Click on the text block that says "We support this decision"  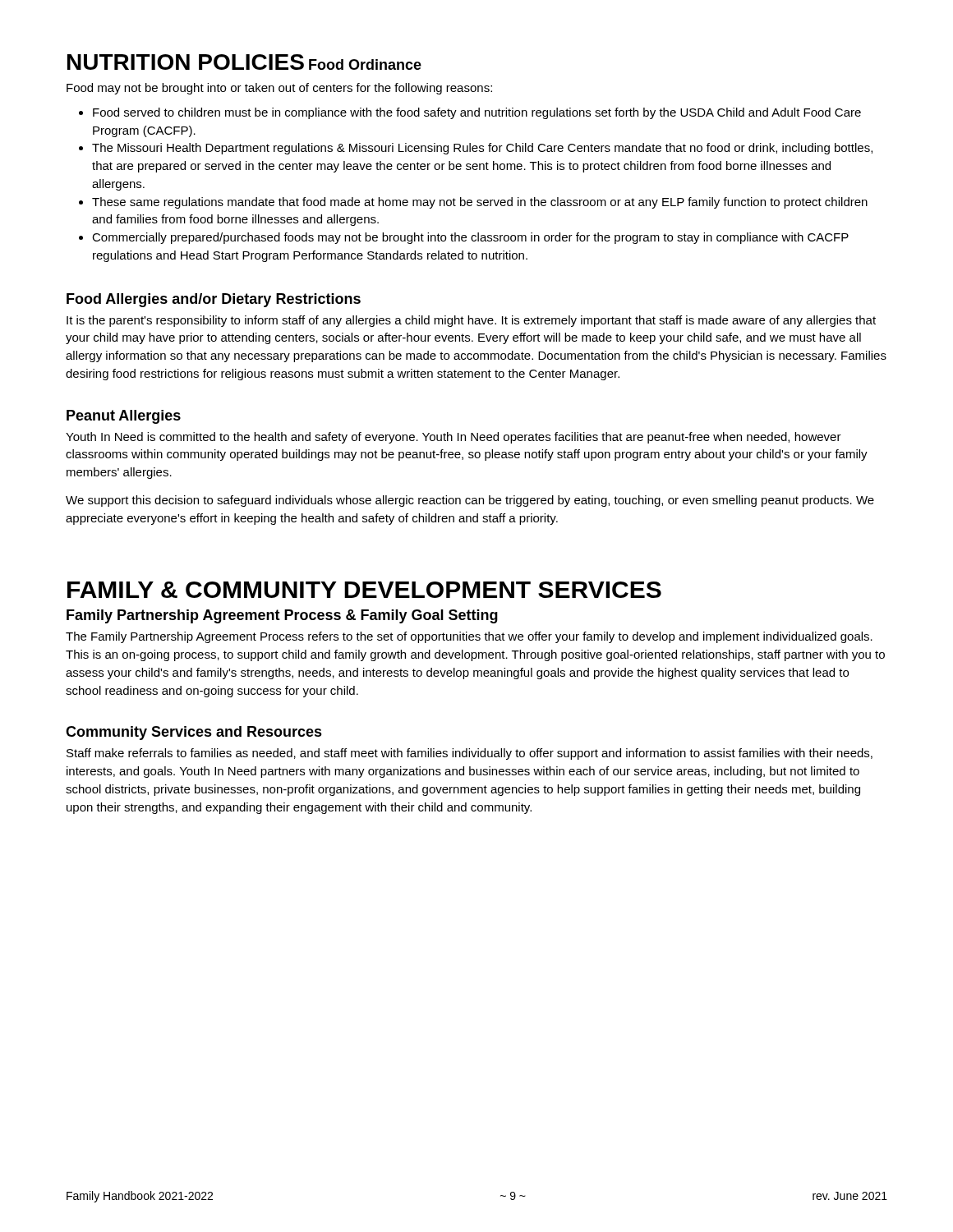click(x=476, y=509)
